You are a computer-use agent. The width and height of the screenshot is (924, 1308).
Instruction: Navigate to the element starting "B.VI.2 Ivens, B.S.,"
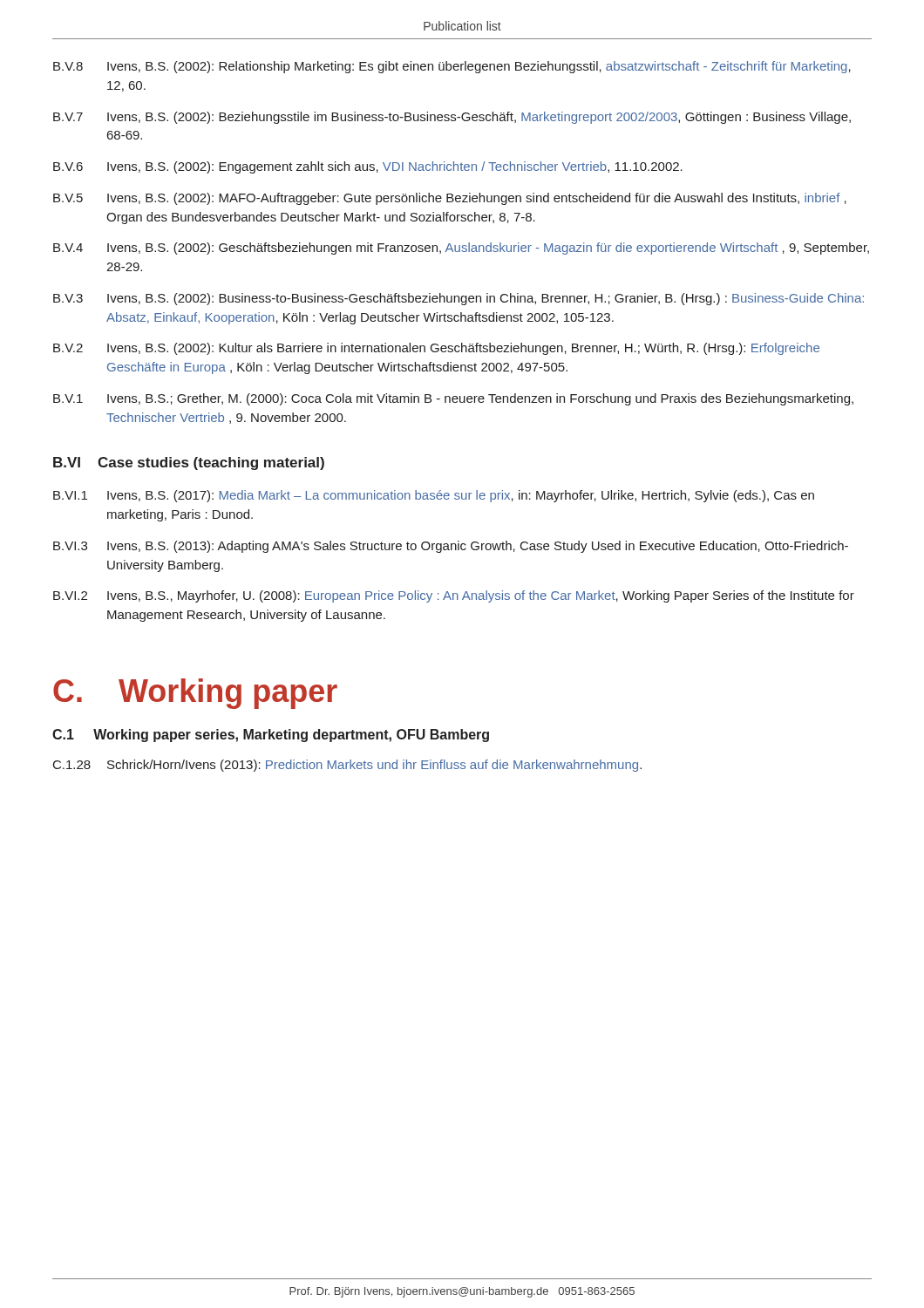pos(462,605)
